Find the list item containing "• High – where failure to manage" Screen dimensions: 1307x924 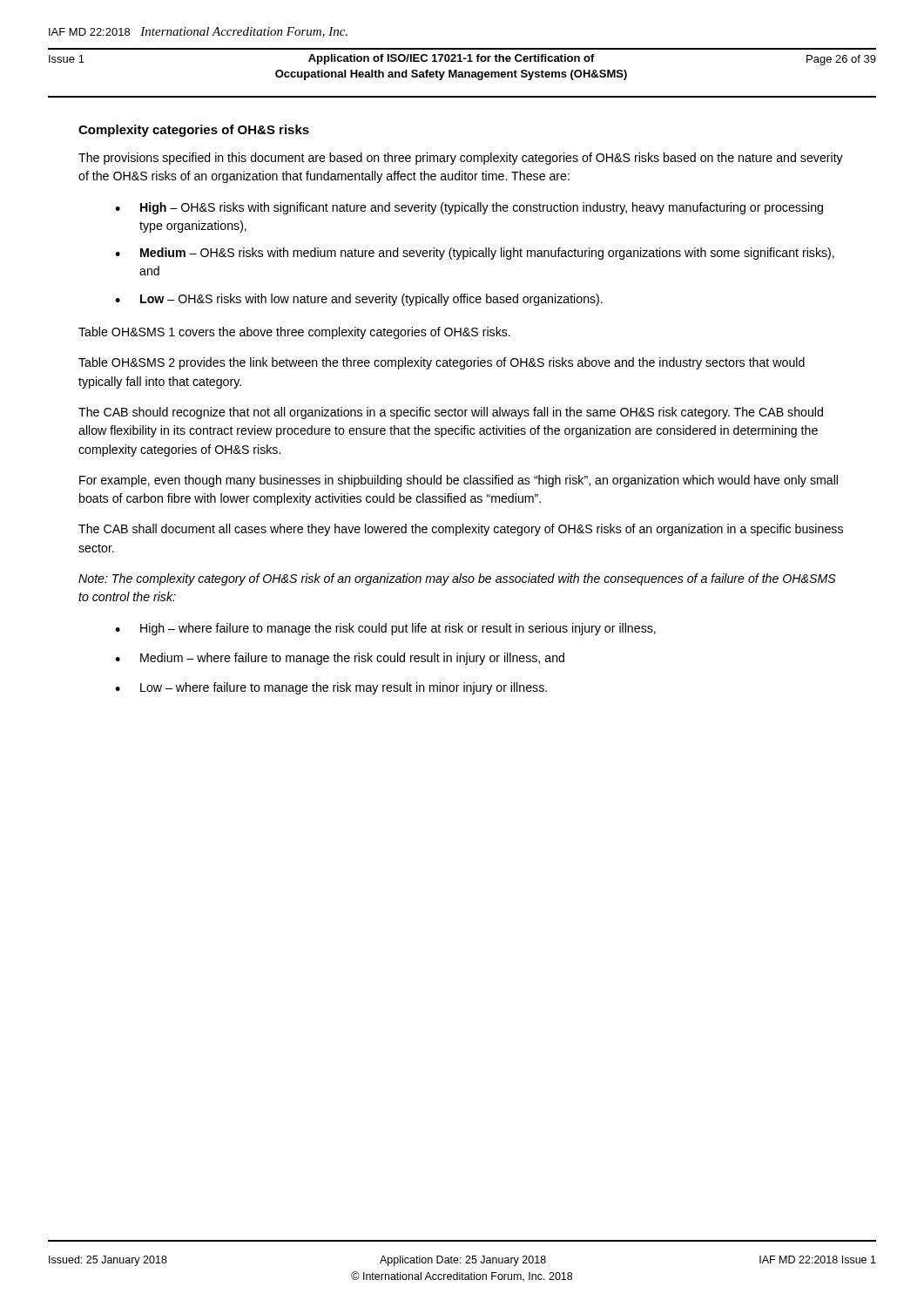[476, 630]
